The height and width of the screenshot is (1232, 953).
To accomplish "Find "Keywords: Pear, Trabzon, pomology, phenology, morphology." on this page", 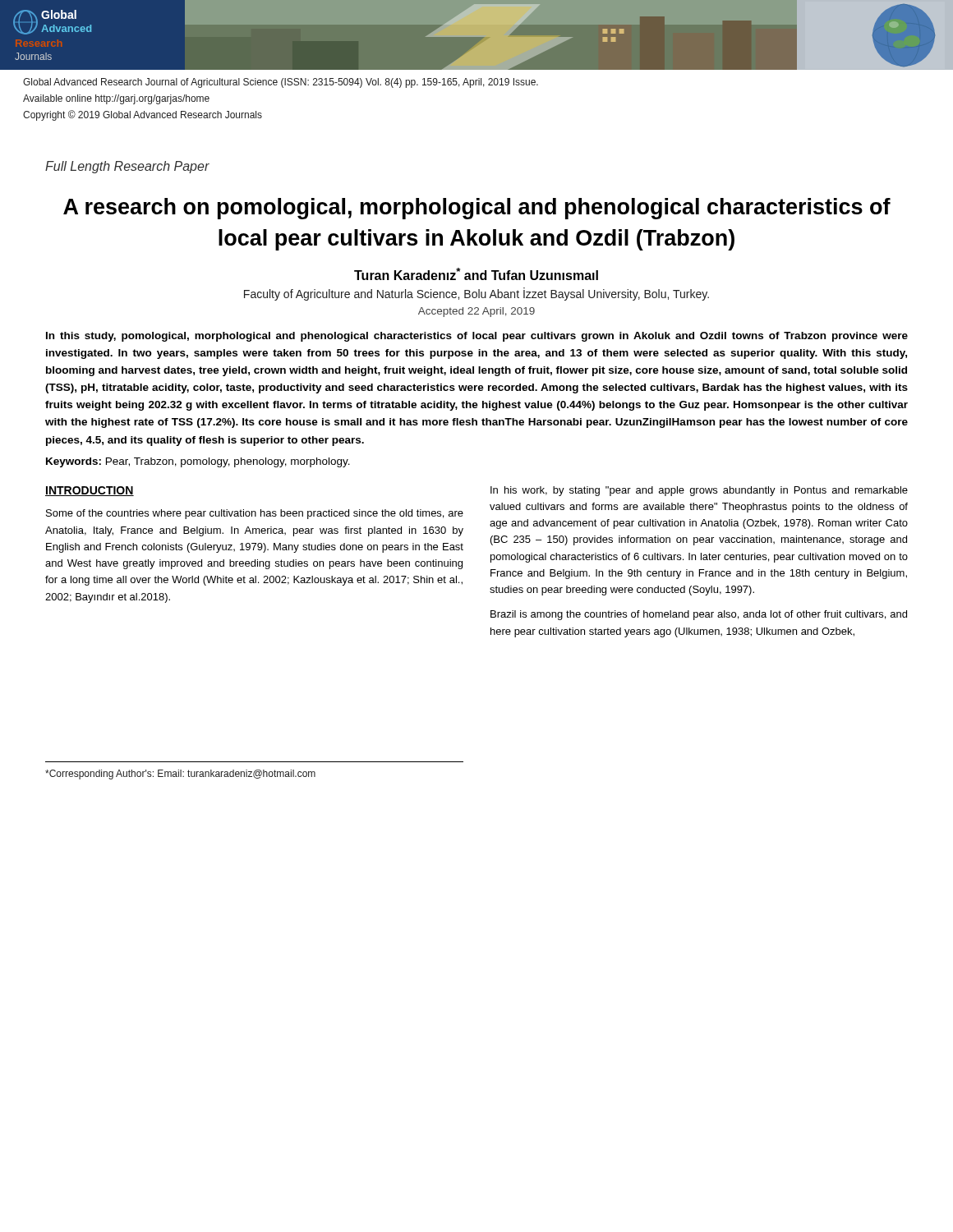I will click(x=198, y=461).
